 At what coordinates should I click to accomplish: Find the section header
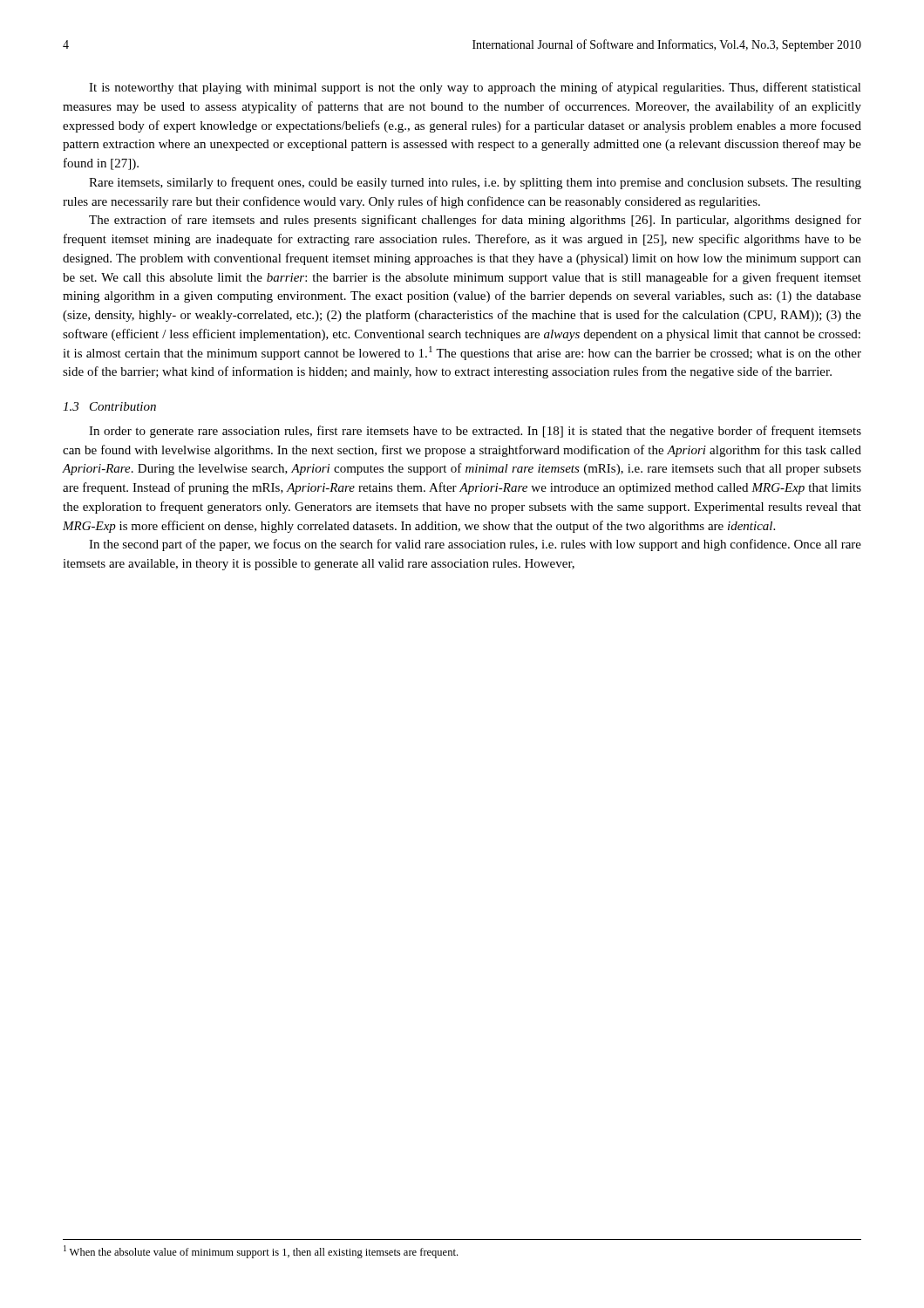click(110, 406)
